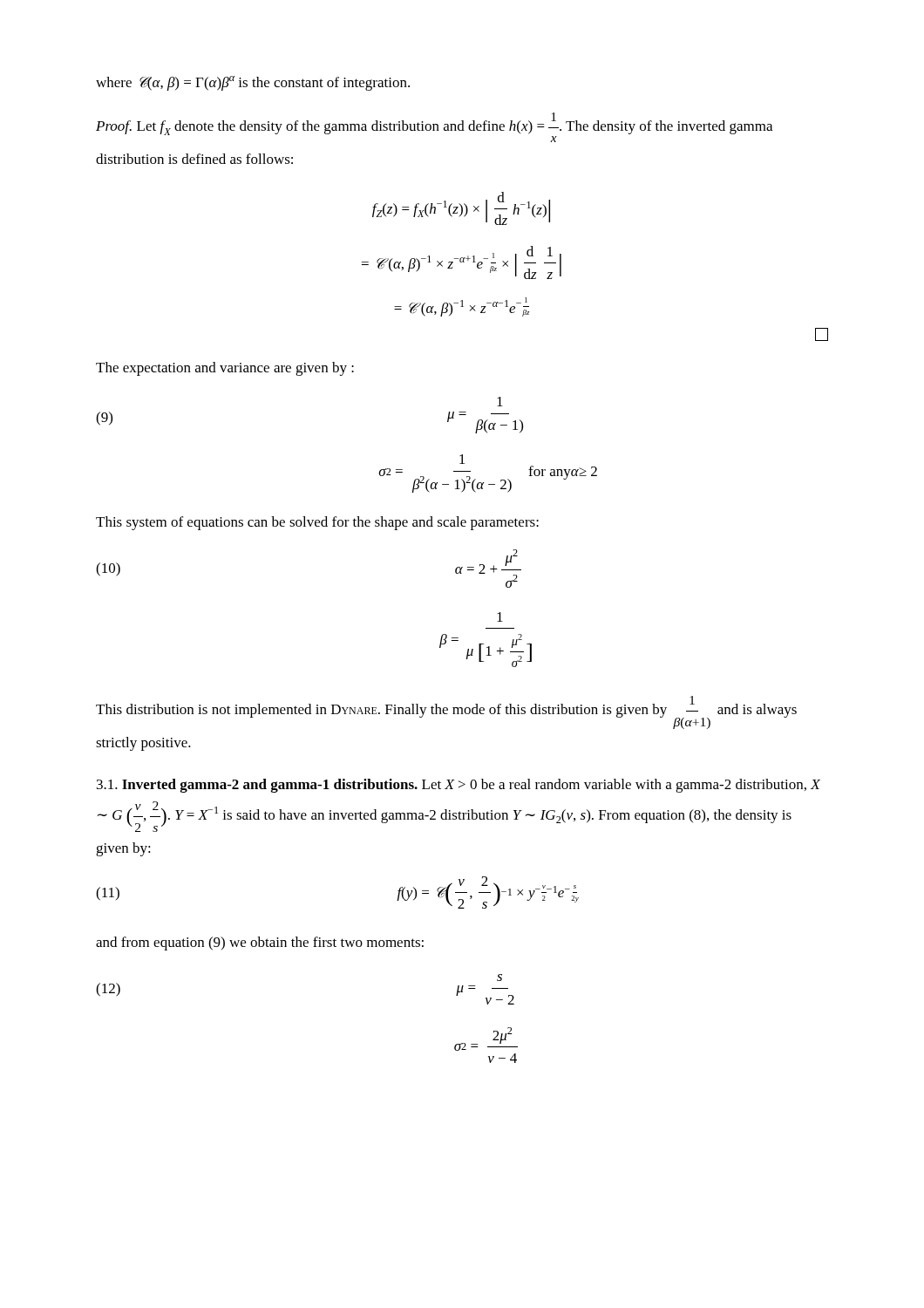Locate the block of text that opens with "and from equation (9) we obtain the"
The height and width of the screenshot is (1308, 924).
[260, 942]
